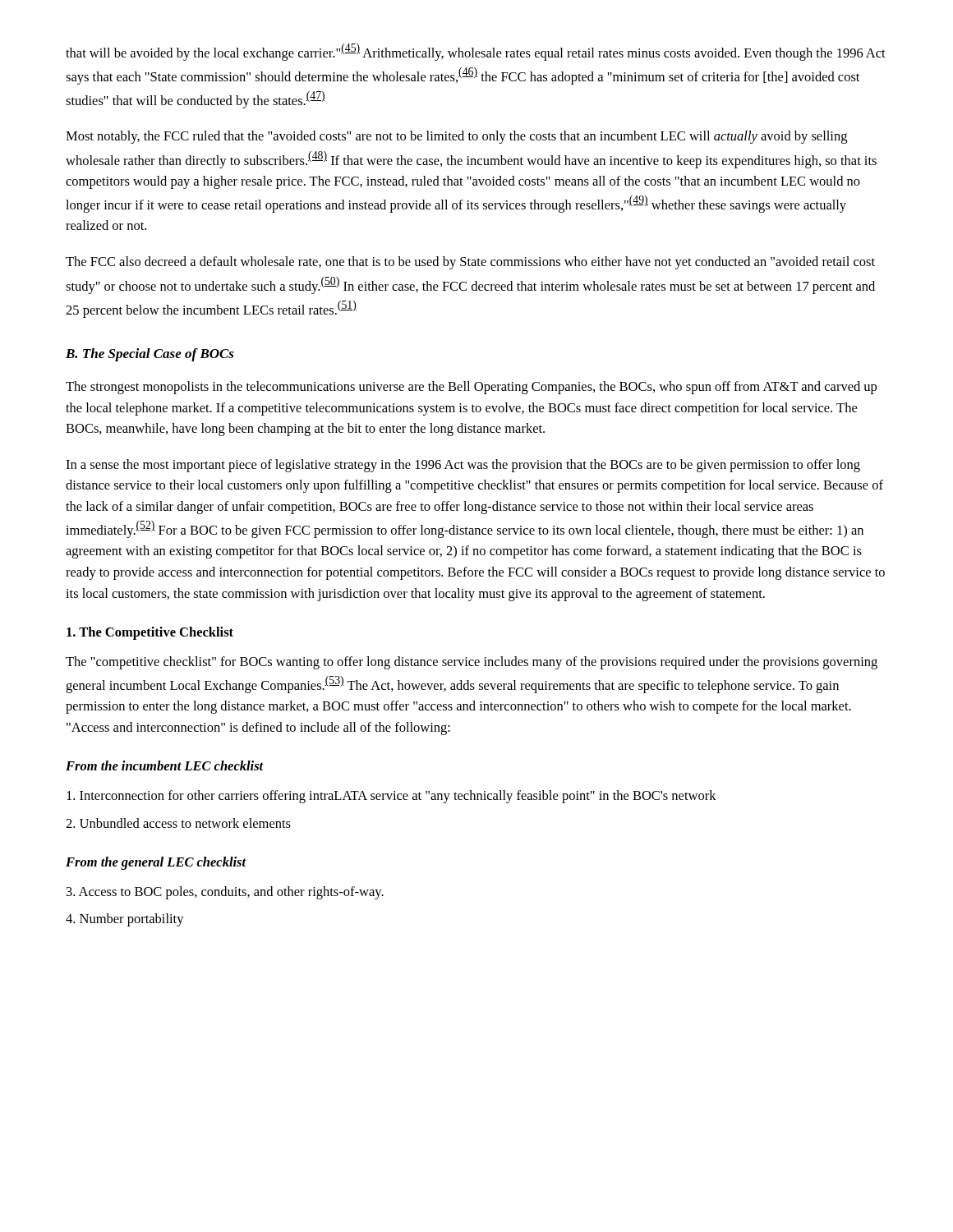Select the section header containing "B. The Special Case of BOCs"
Screen dimensions: 1232x953
[150, 353]
